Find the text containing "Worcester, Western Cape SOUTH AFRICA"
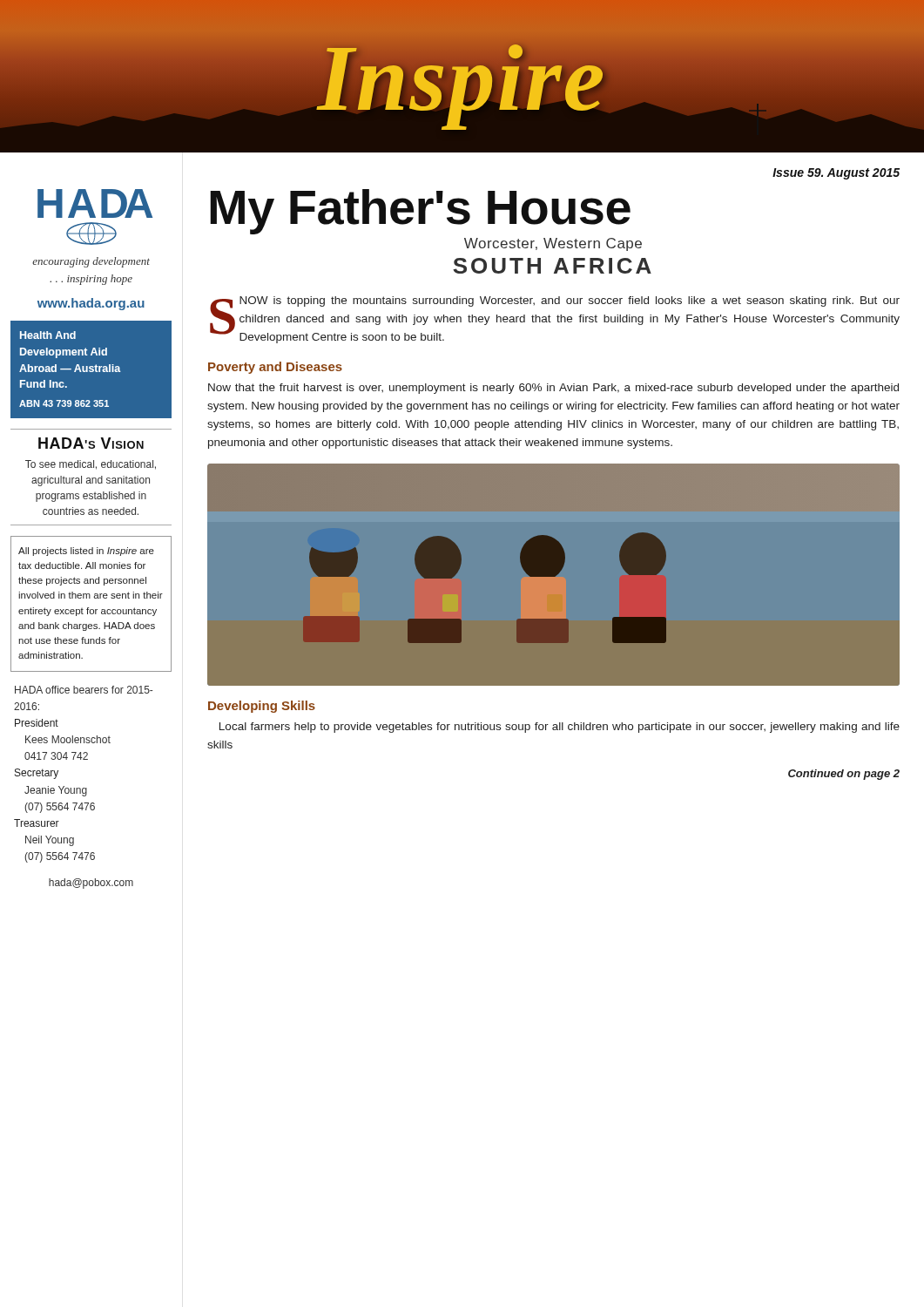Viewport: 924px width, 1307px height. click(x=553, y=257)
